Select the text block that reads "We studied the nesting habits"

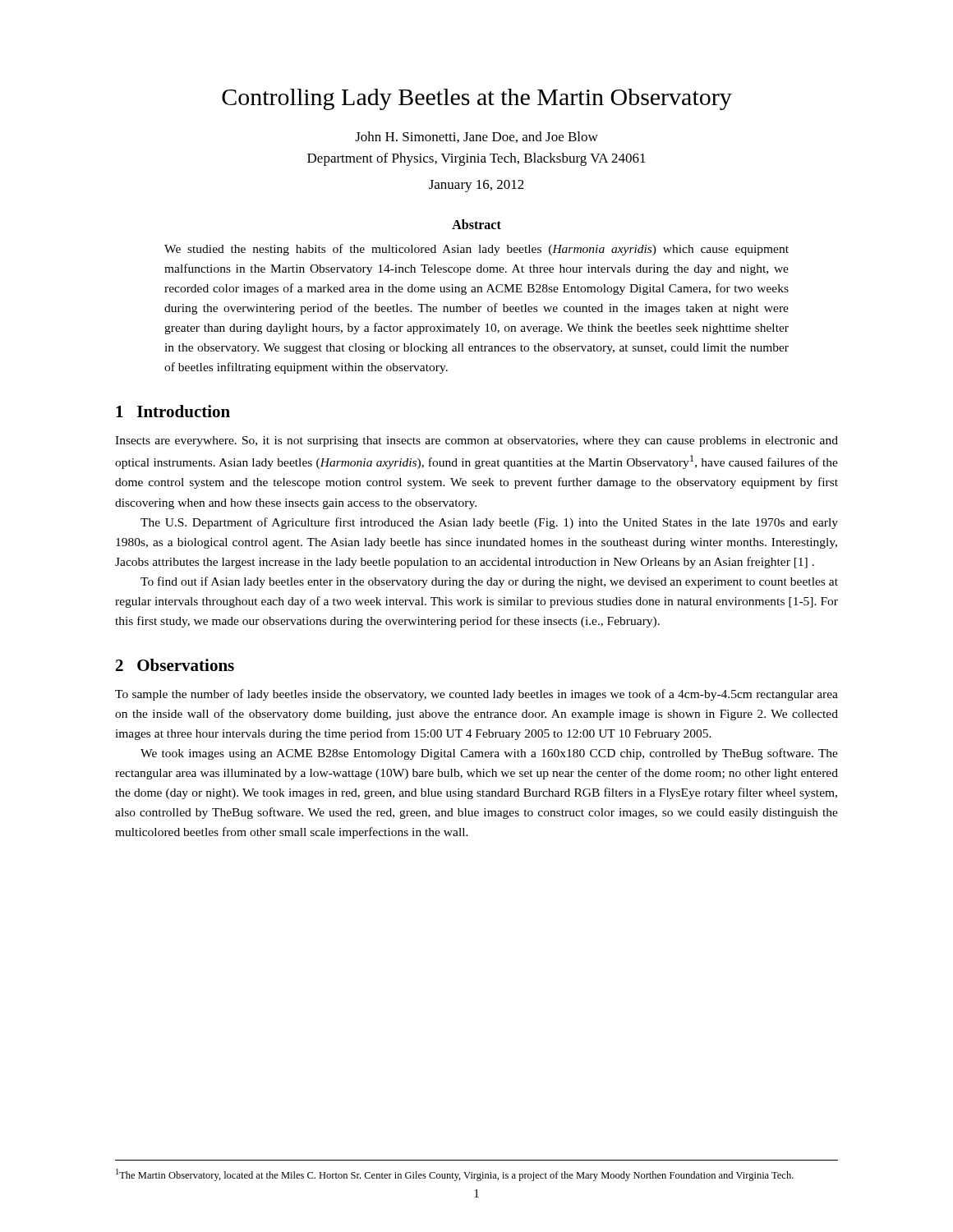pyautogui.click(x=476, y=308)
